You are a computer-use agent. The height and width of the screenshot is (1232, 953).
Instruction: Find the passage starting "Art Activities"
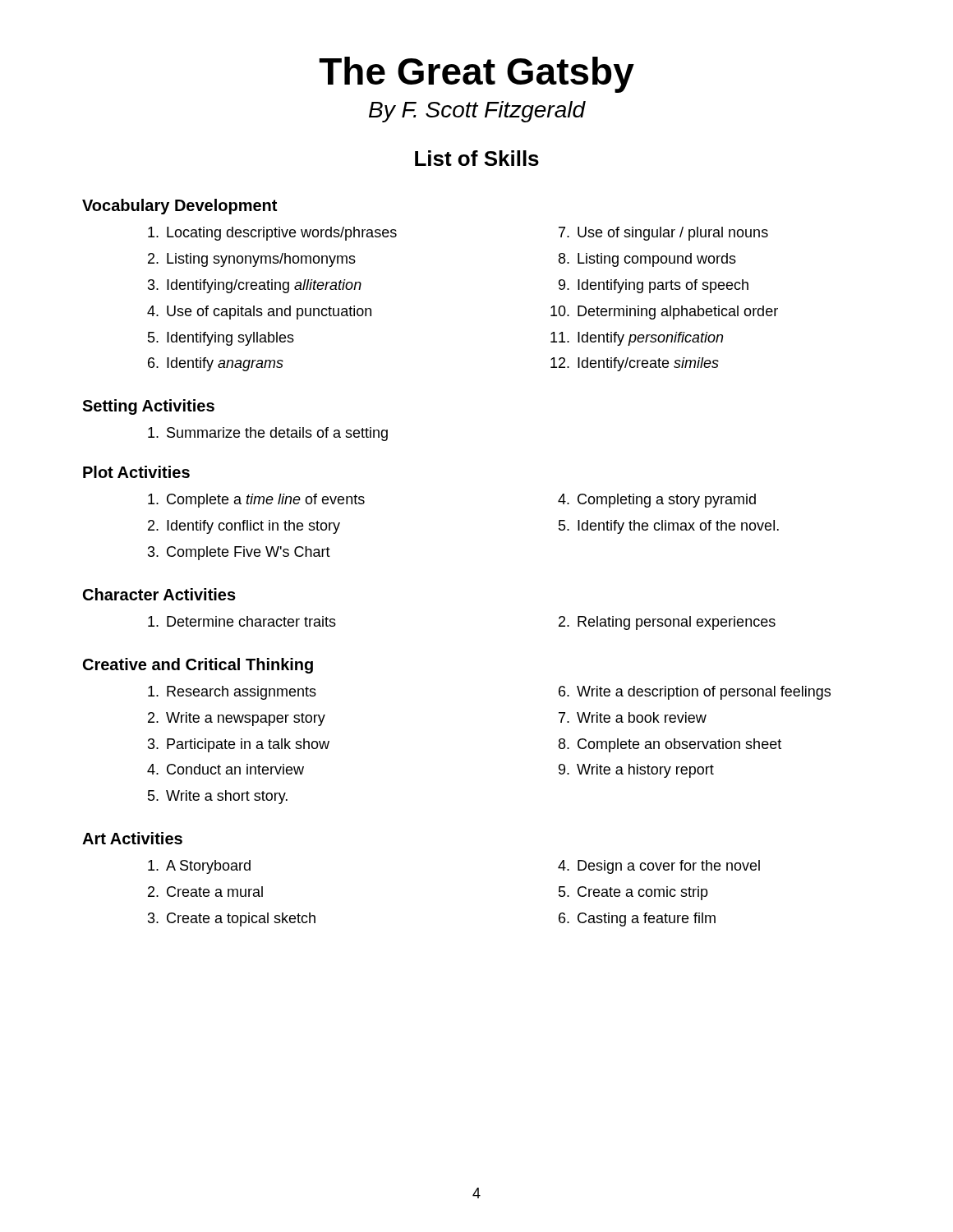133,839
